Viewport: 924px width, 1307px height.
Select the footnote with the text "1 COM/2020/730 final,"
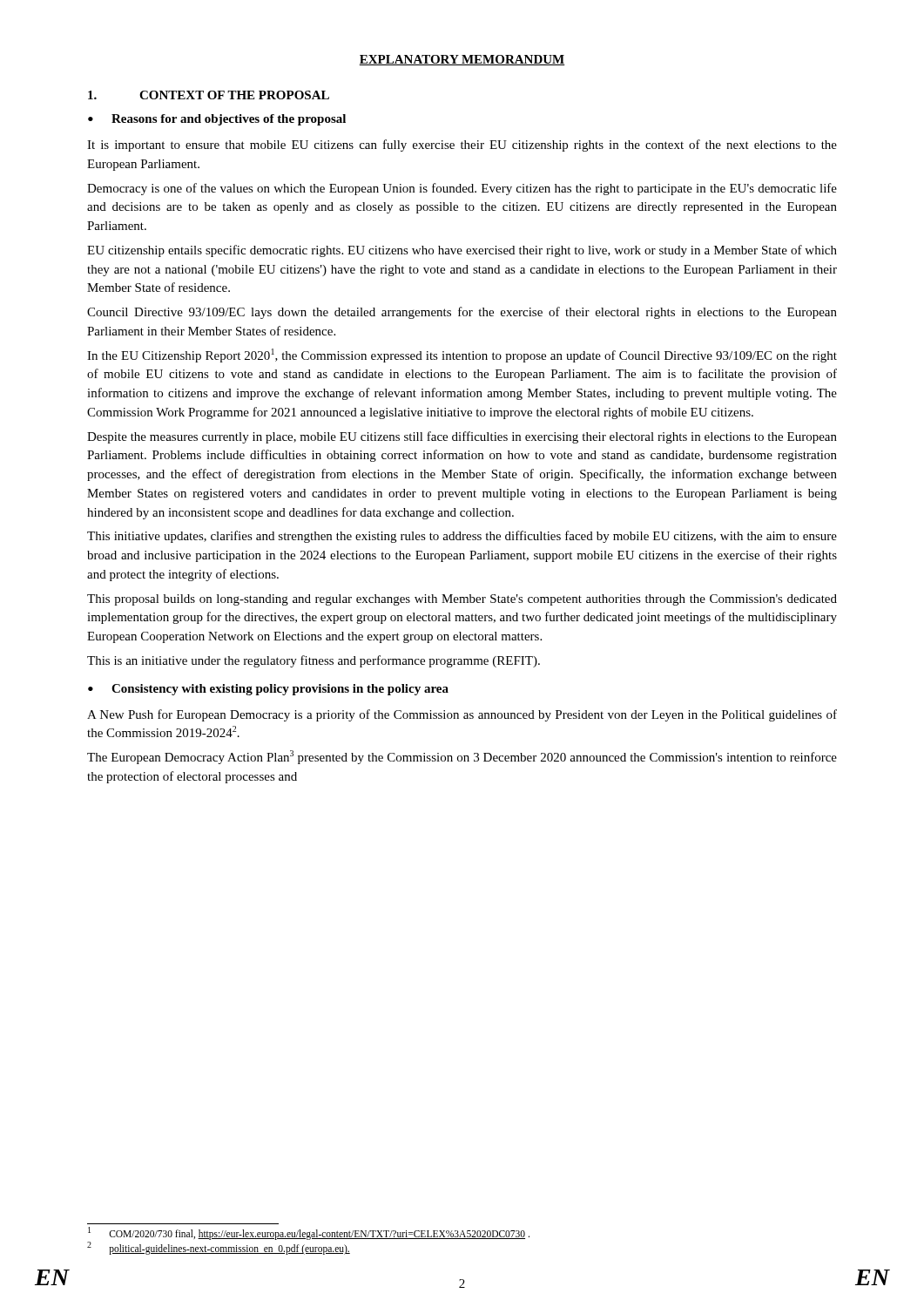pyautogui.click(x=309, y=1233)
